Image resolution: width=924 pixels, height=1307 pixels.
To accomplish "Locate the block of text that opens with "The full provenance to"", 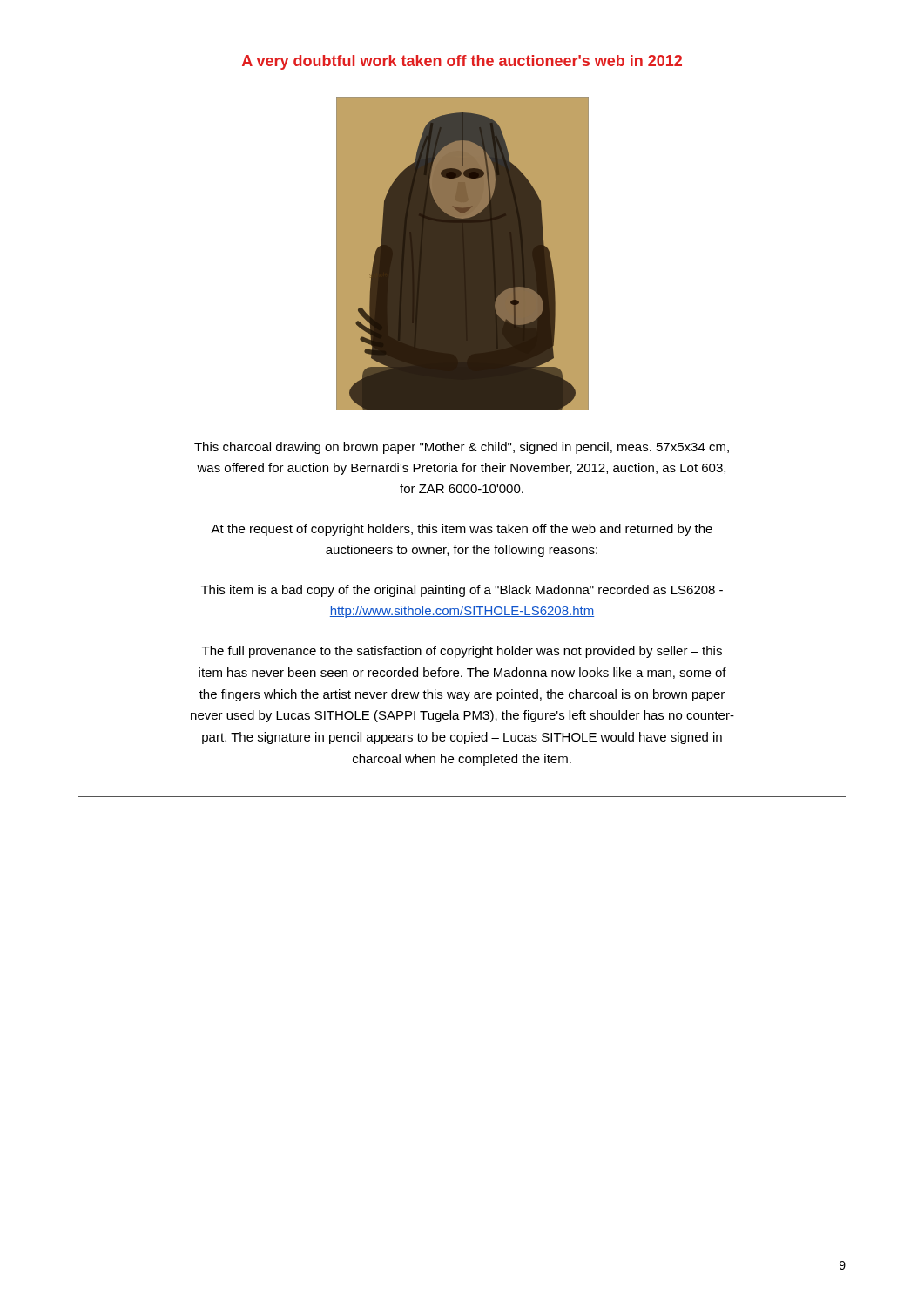I will click(462, 704).
